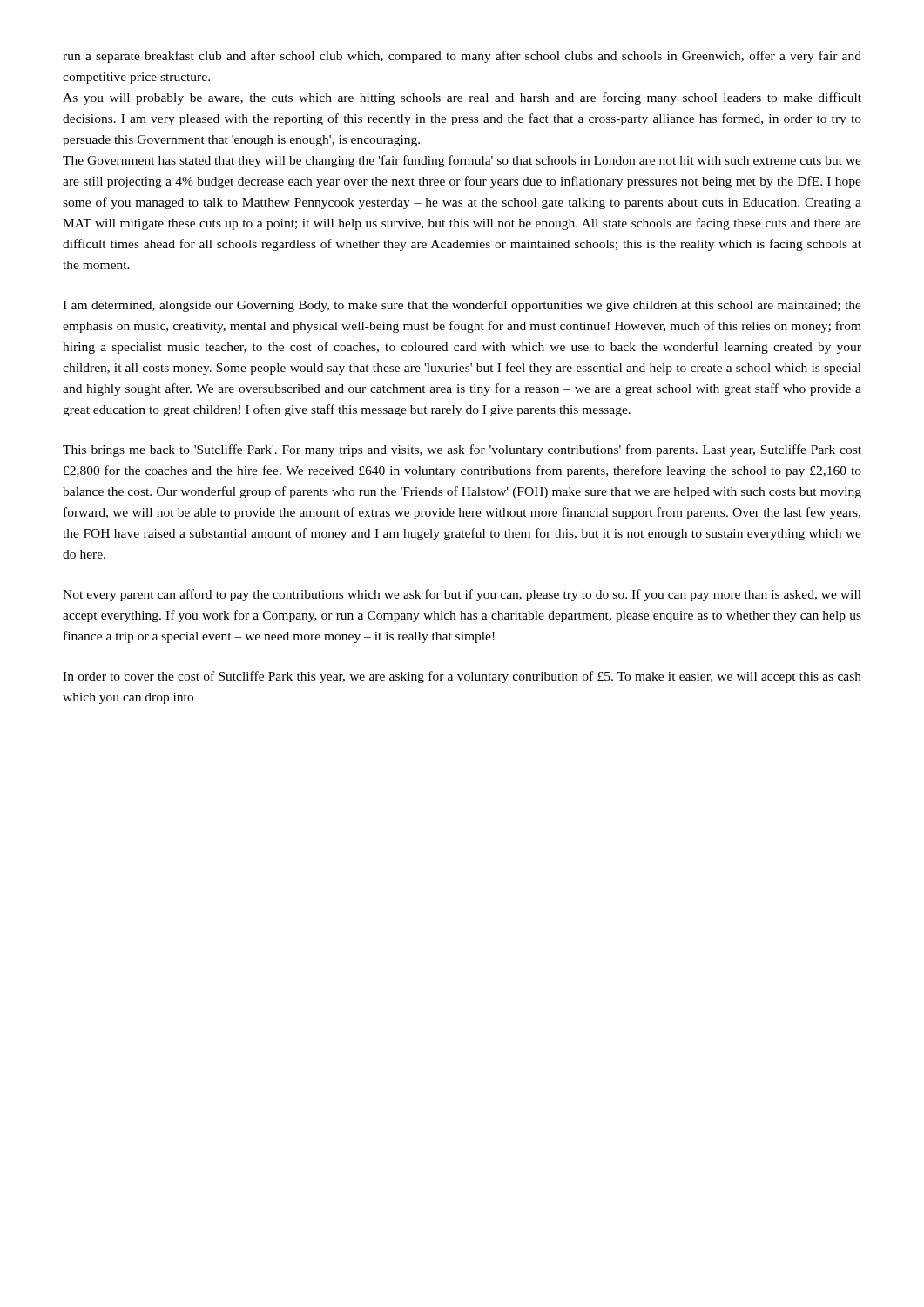Click on the text block with the text "I am determined, alongside our"

tap(462, 357)
